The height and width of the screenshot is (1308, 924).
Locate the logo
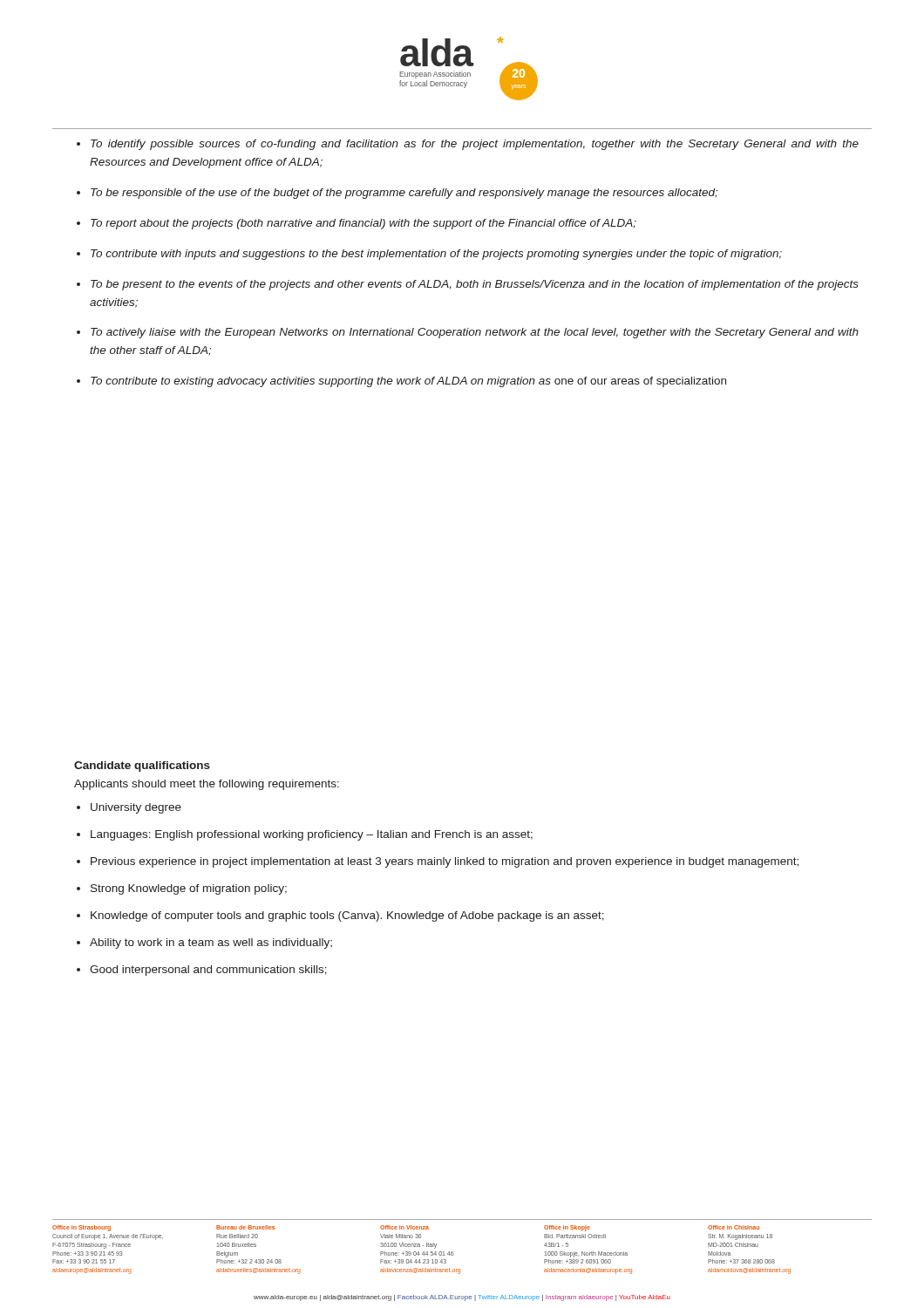(462, 65)
